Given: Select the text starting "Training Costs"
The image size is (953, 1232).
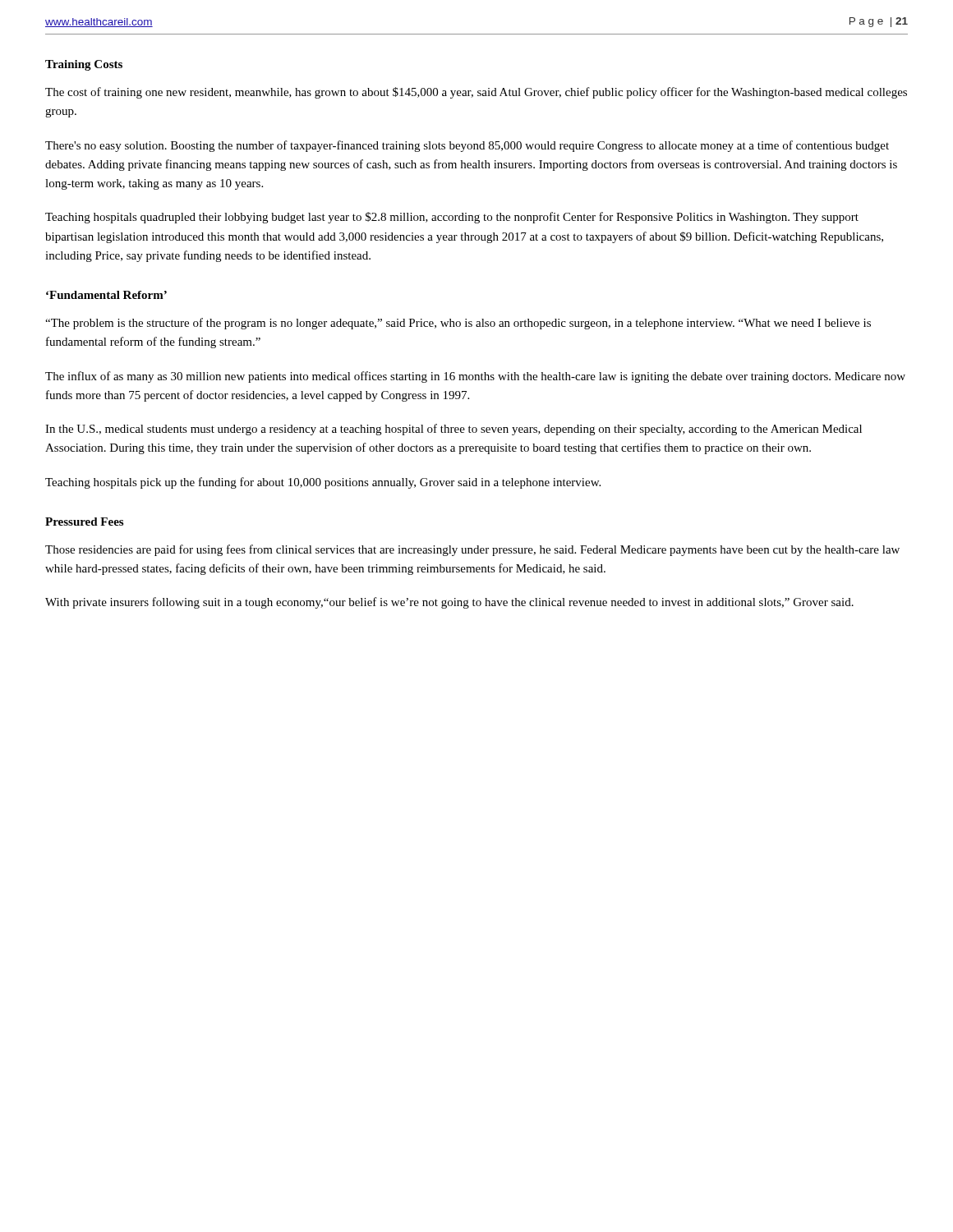Looking at the screenshot, I should 84,64.
